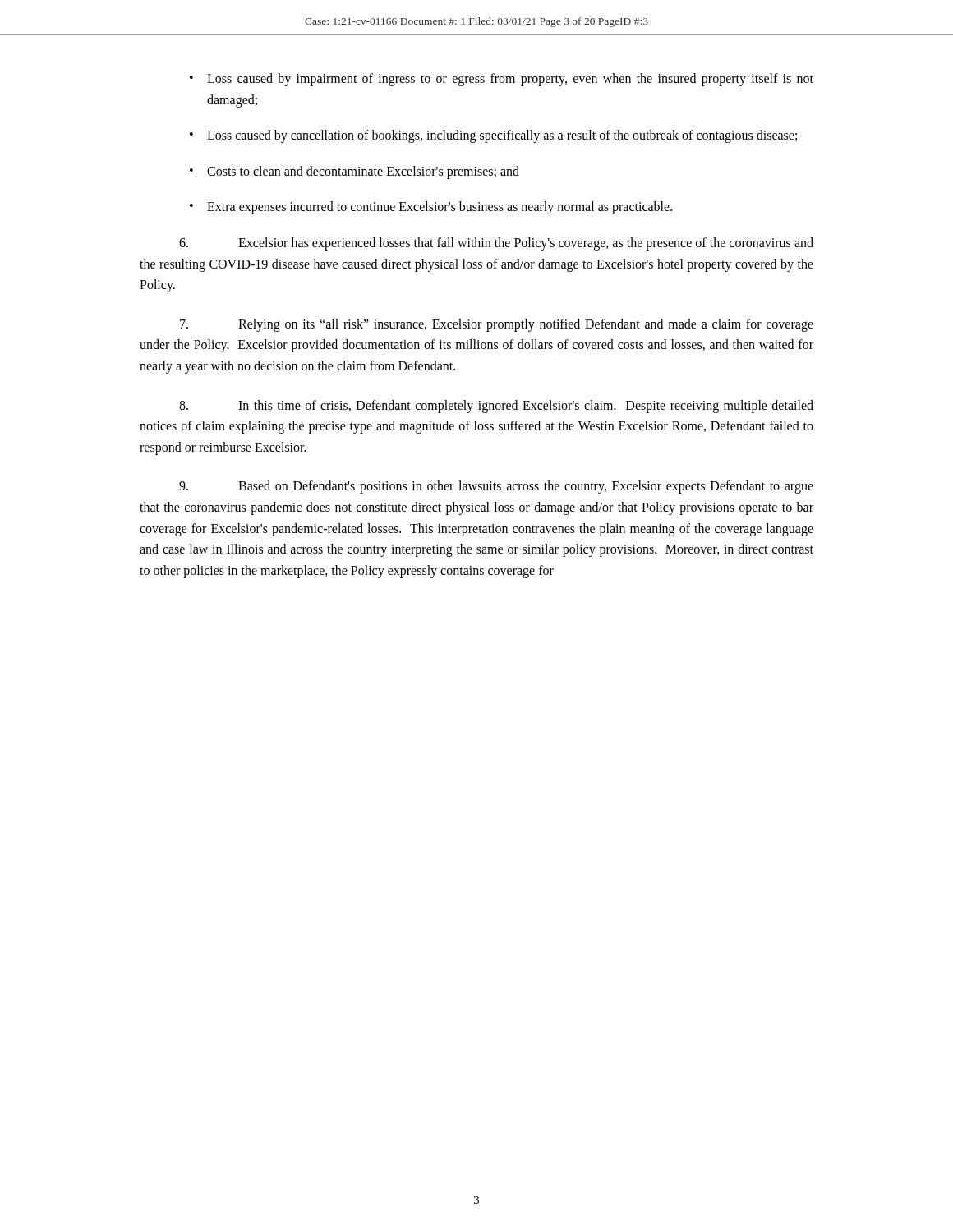The height and width of the screenshot is (1232, 953).
Task: Find the list item that reads "• Loss caused by impairment"
Action: [501, 89]
